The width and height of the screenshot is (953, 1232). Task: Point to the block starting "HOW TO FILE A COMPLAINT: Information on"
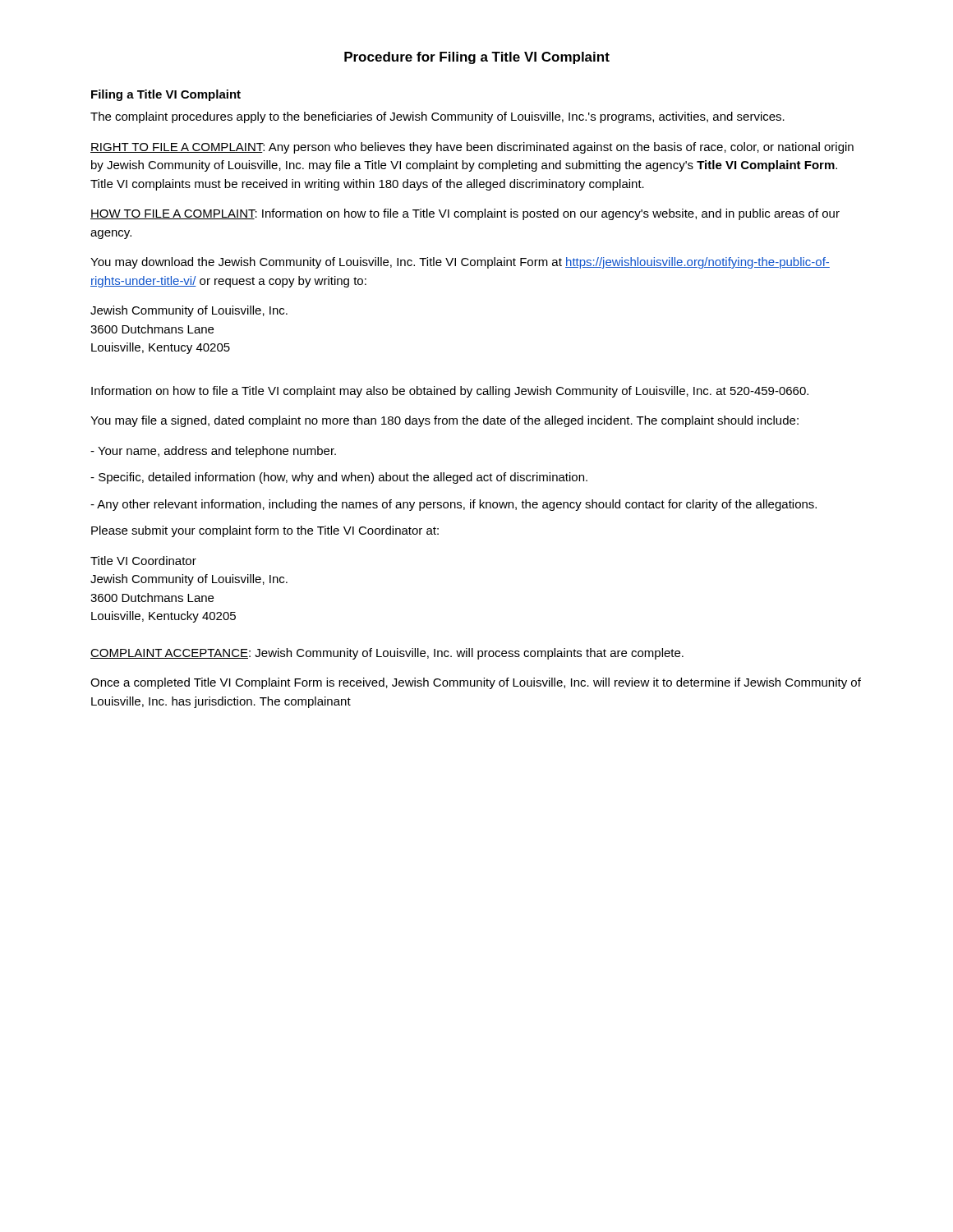tap(465, 222)
